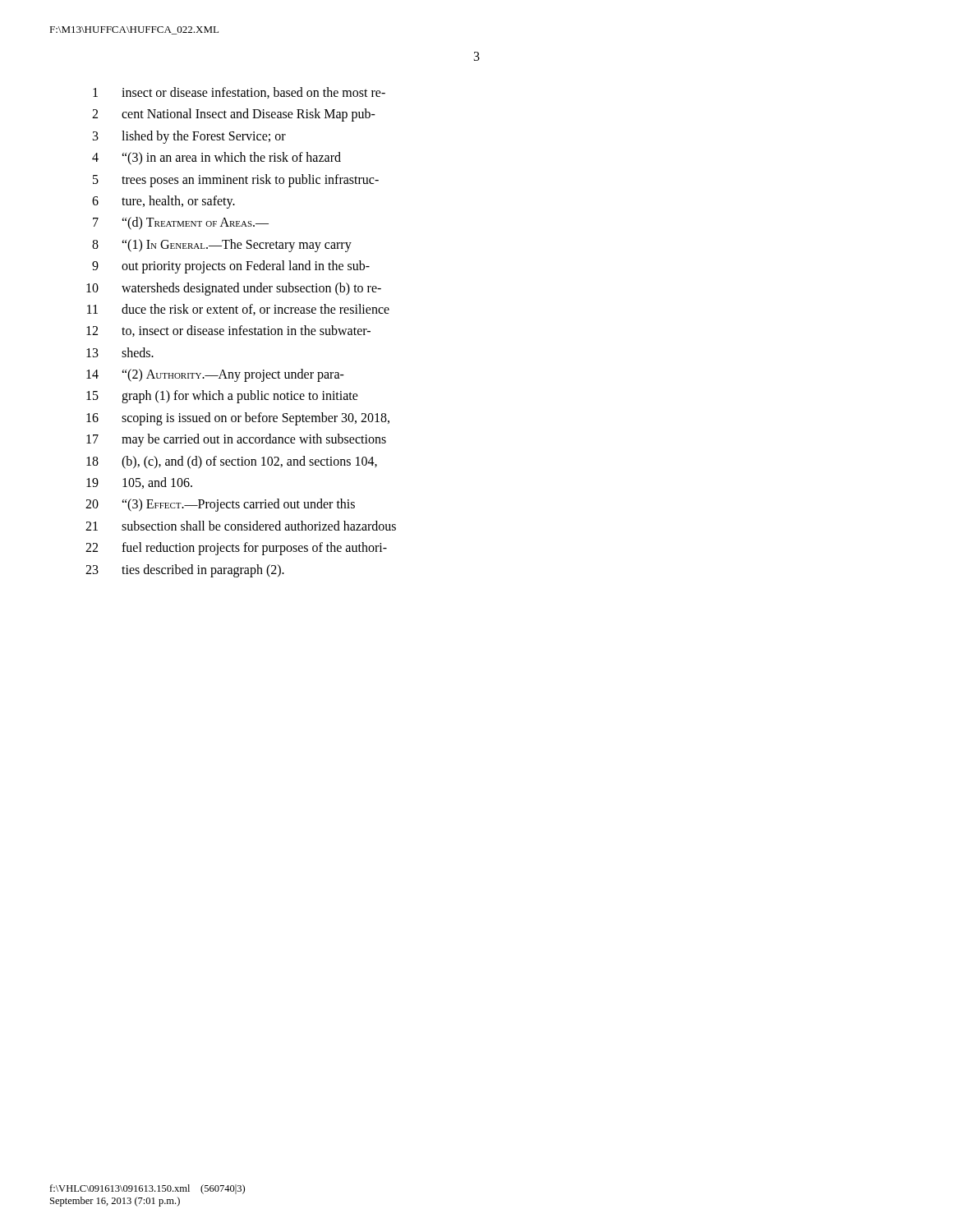Click on the list item that says "11 duce the risk or"

point(238,310)
